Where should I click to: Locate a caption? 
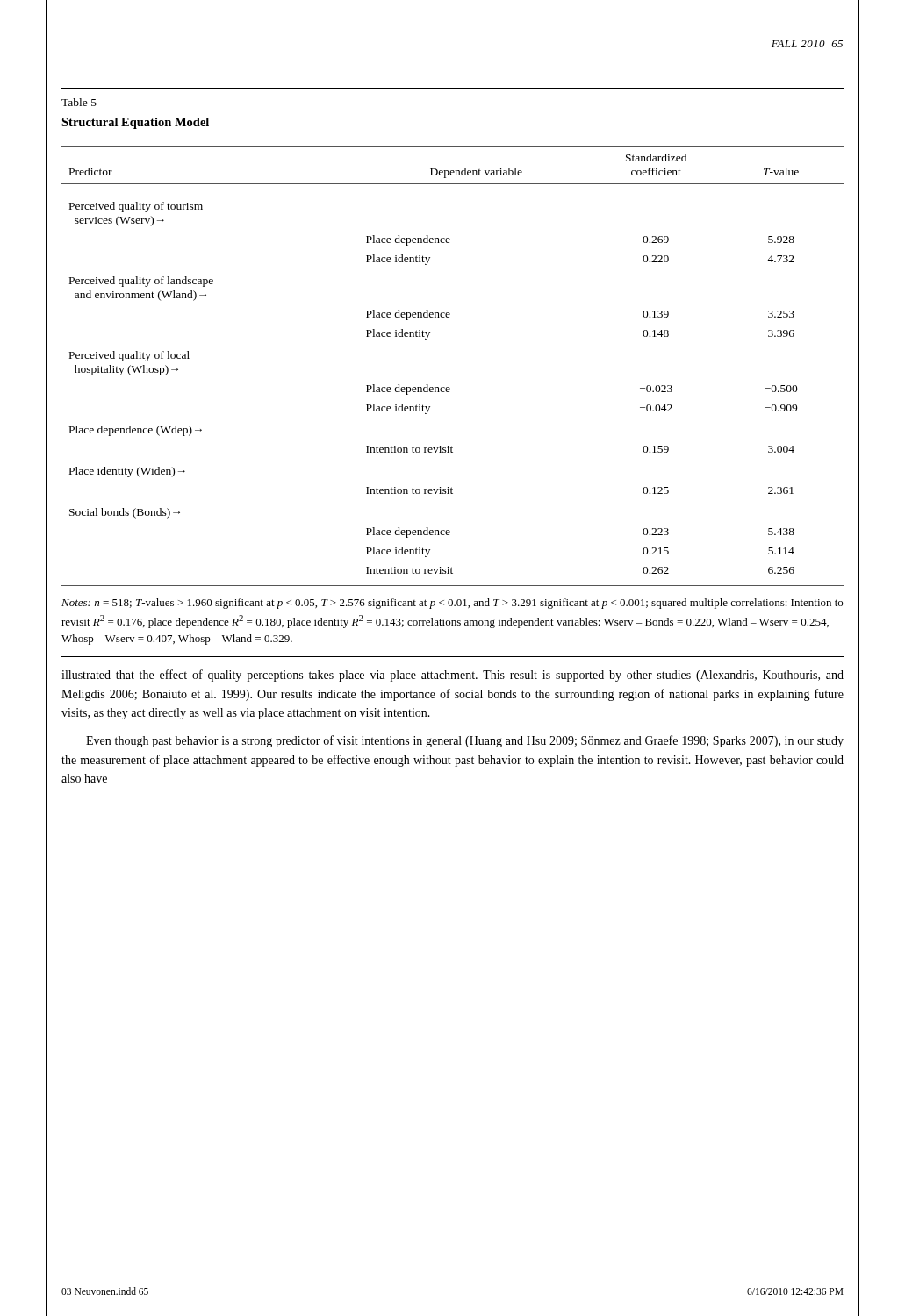[79, 102]
